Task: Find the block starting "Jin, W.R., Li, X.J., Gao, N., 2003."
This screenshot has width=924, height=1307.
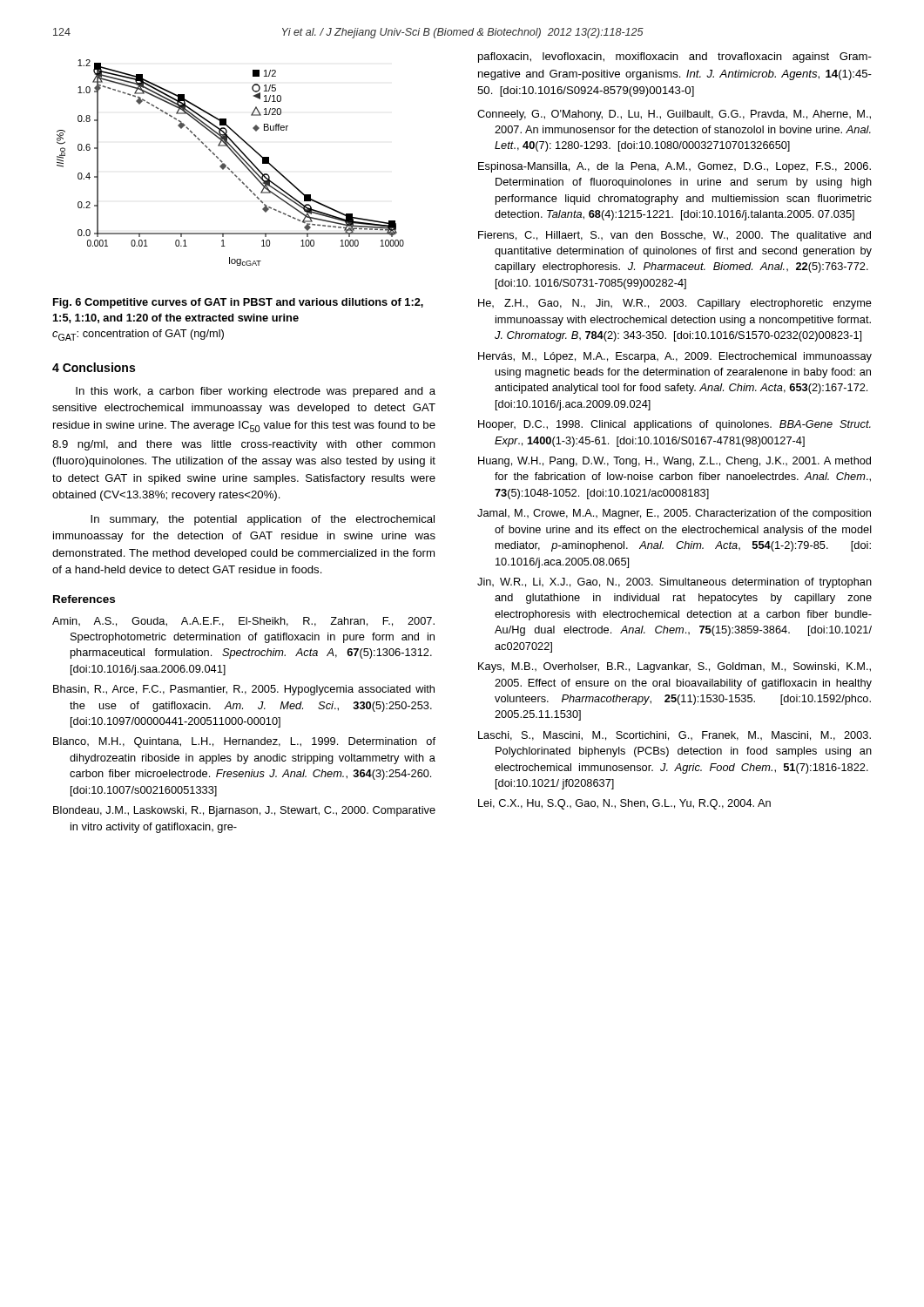Action: coord(674,614)
